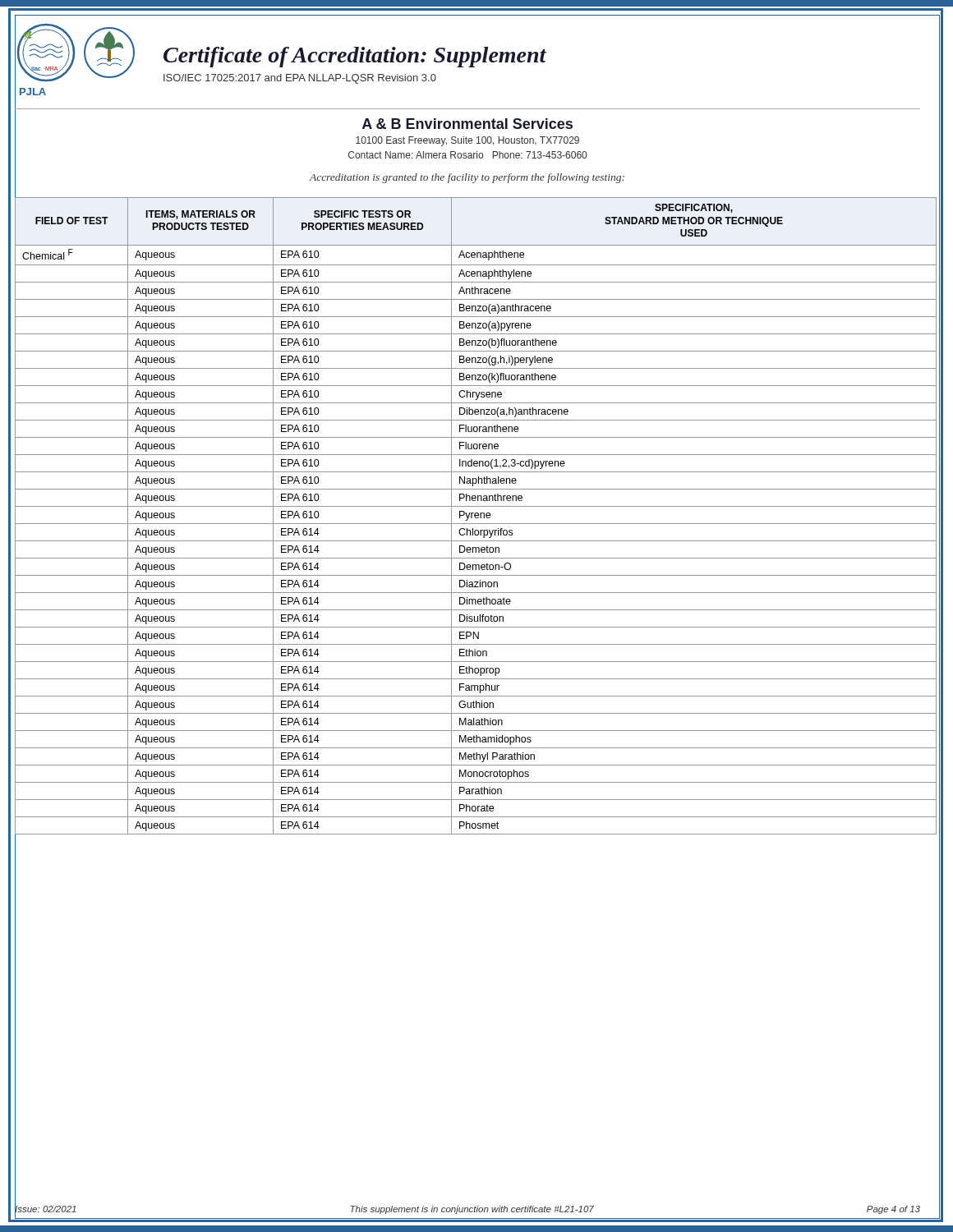The image size is (953, 1232).
Task: Select the logo
Action: pos(80,62)
